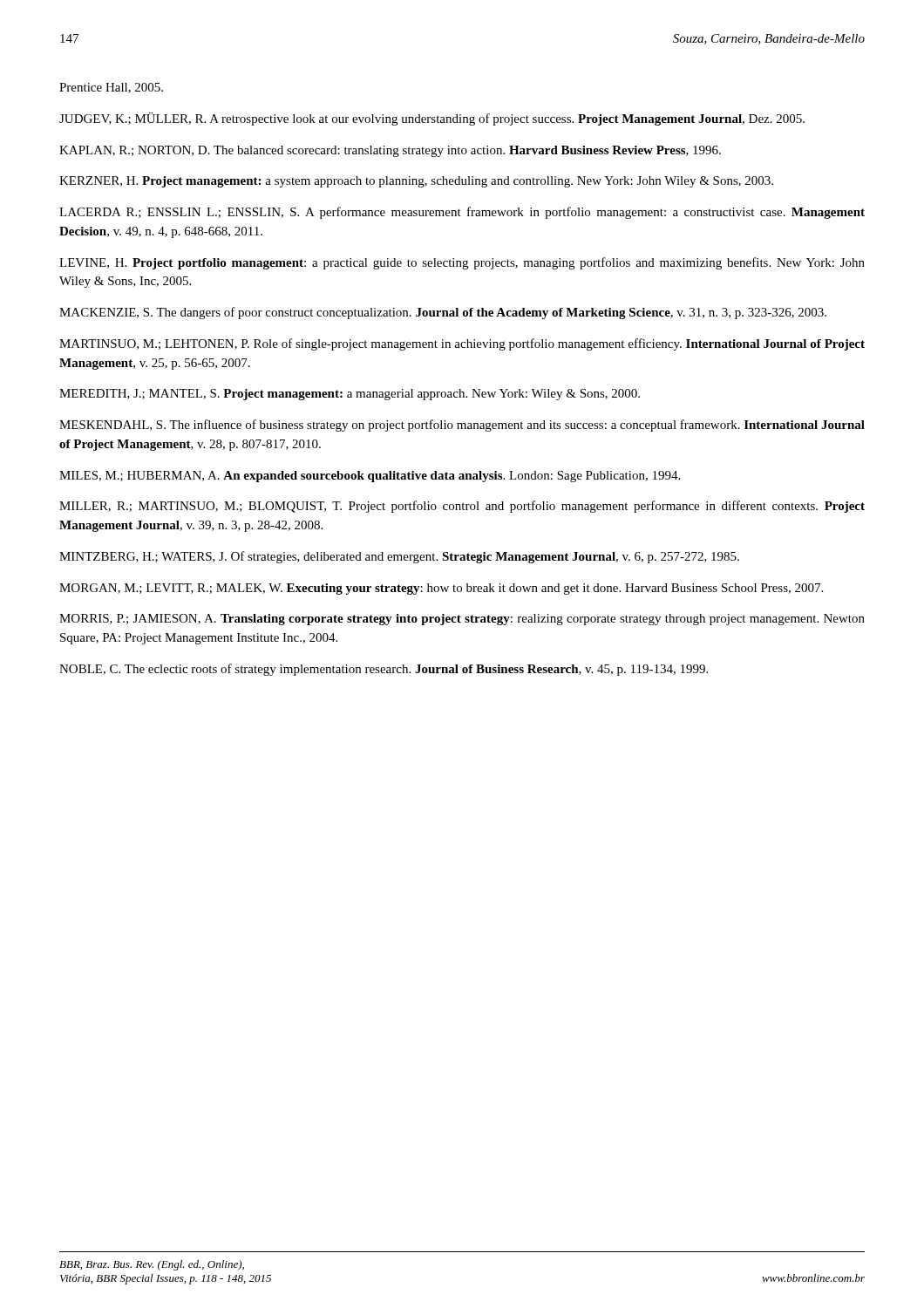Image resolution: width=924 pixels, height=1308 pixels.
Task: Navigate to the region starting "MILLER, R.; MARTINSUO, M.; BLOMQUIST, T."
Action: pyautogui.click(x=462, y=515)
